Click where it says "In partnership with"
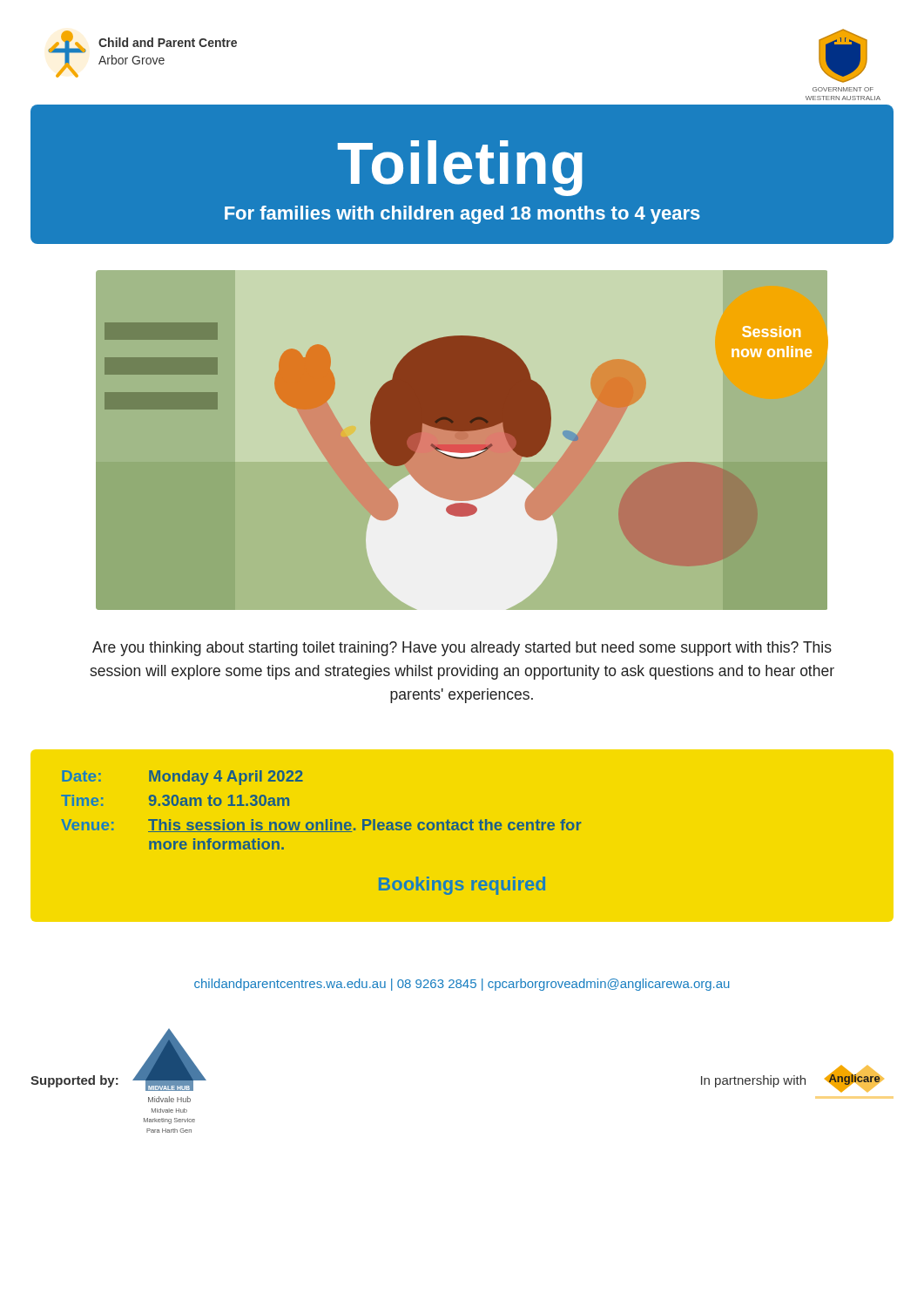924x1307 pixels. (x=753, y=1080)
